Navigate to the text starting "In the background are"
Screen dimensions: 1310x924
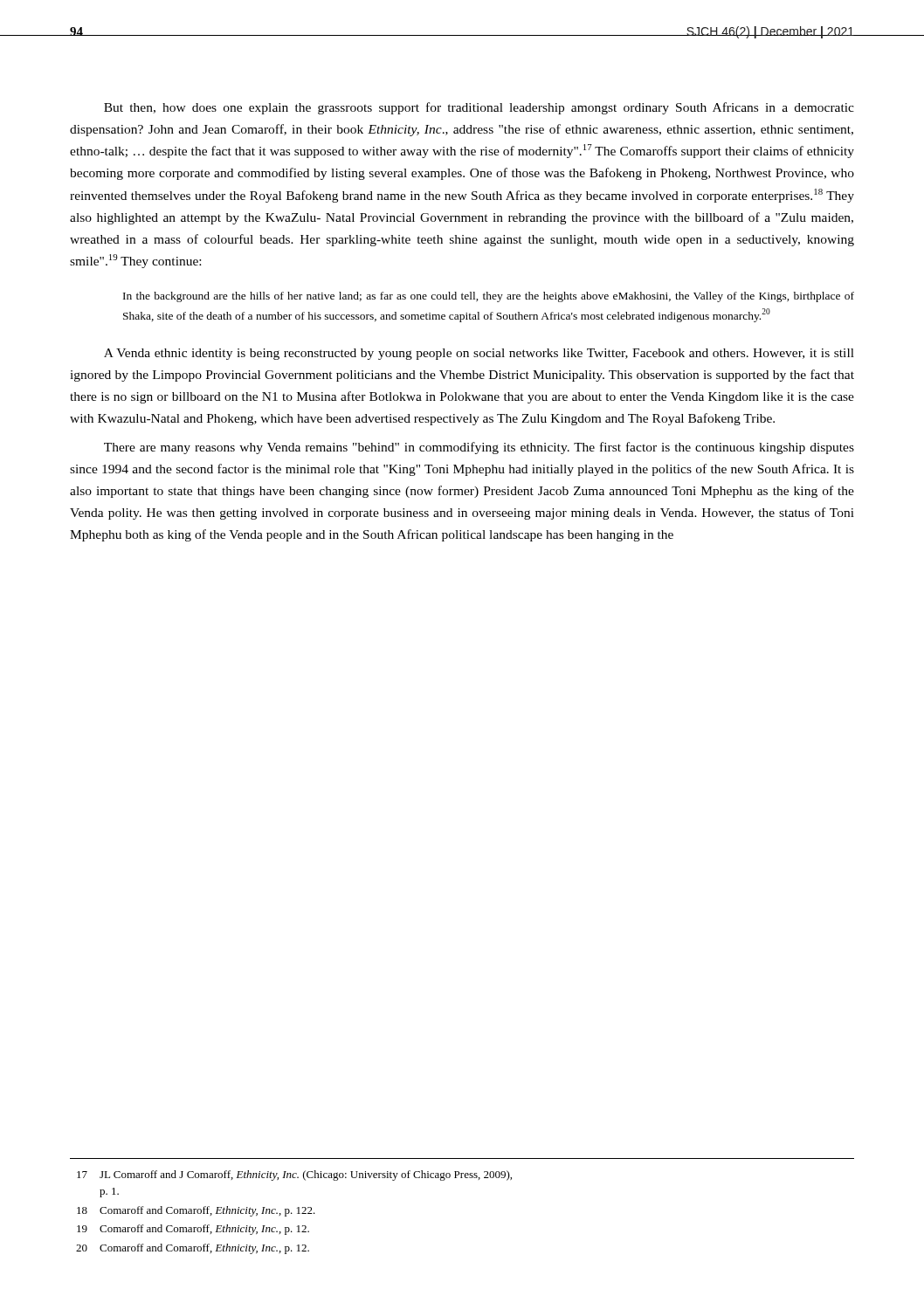[x=488, y=306]
